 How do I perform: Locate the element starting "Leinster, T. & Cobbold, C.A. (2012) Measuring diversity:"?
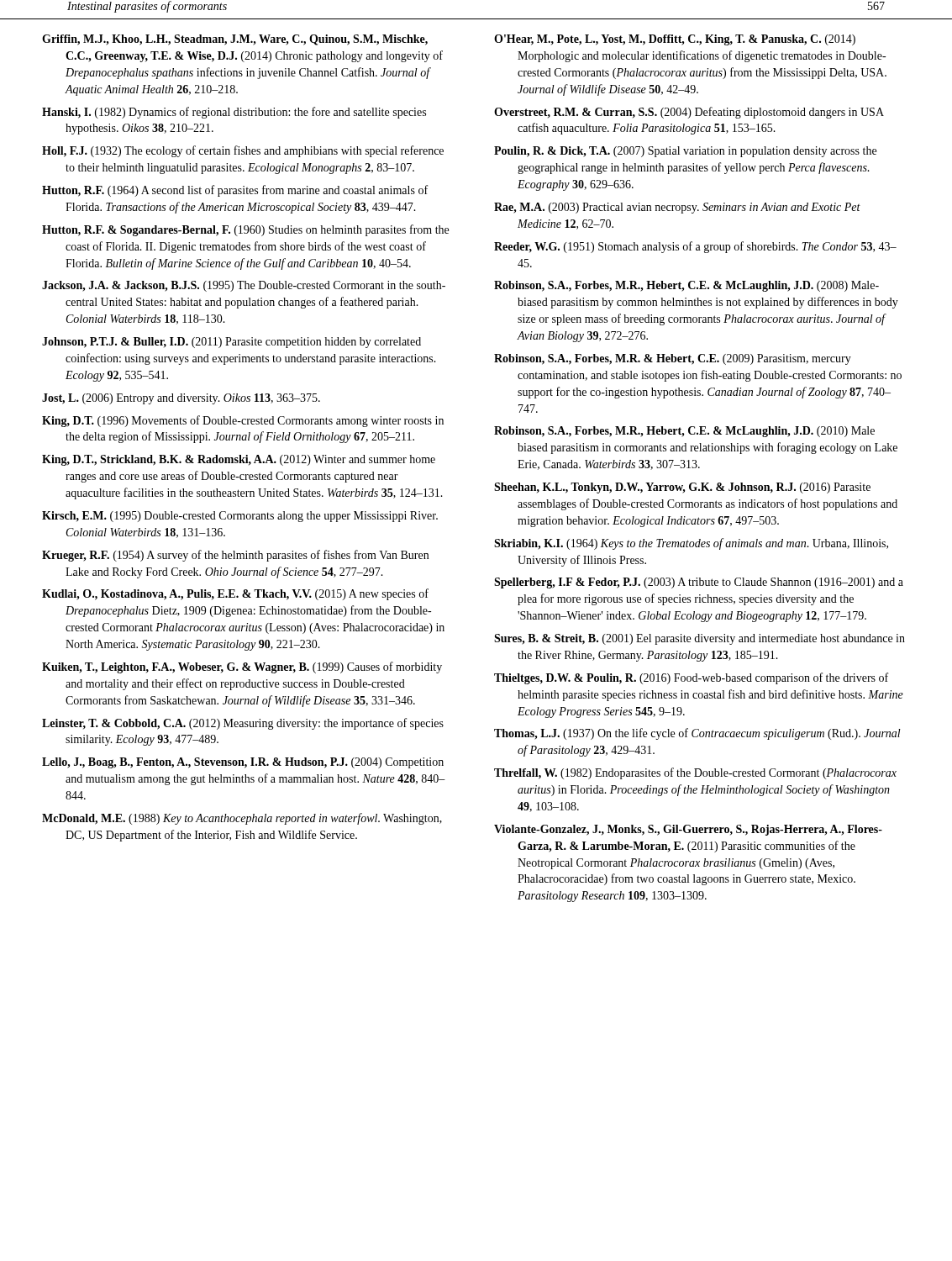click(x=243, y=731)
